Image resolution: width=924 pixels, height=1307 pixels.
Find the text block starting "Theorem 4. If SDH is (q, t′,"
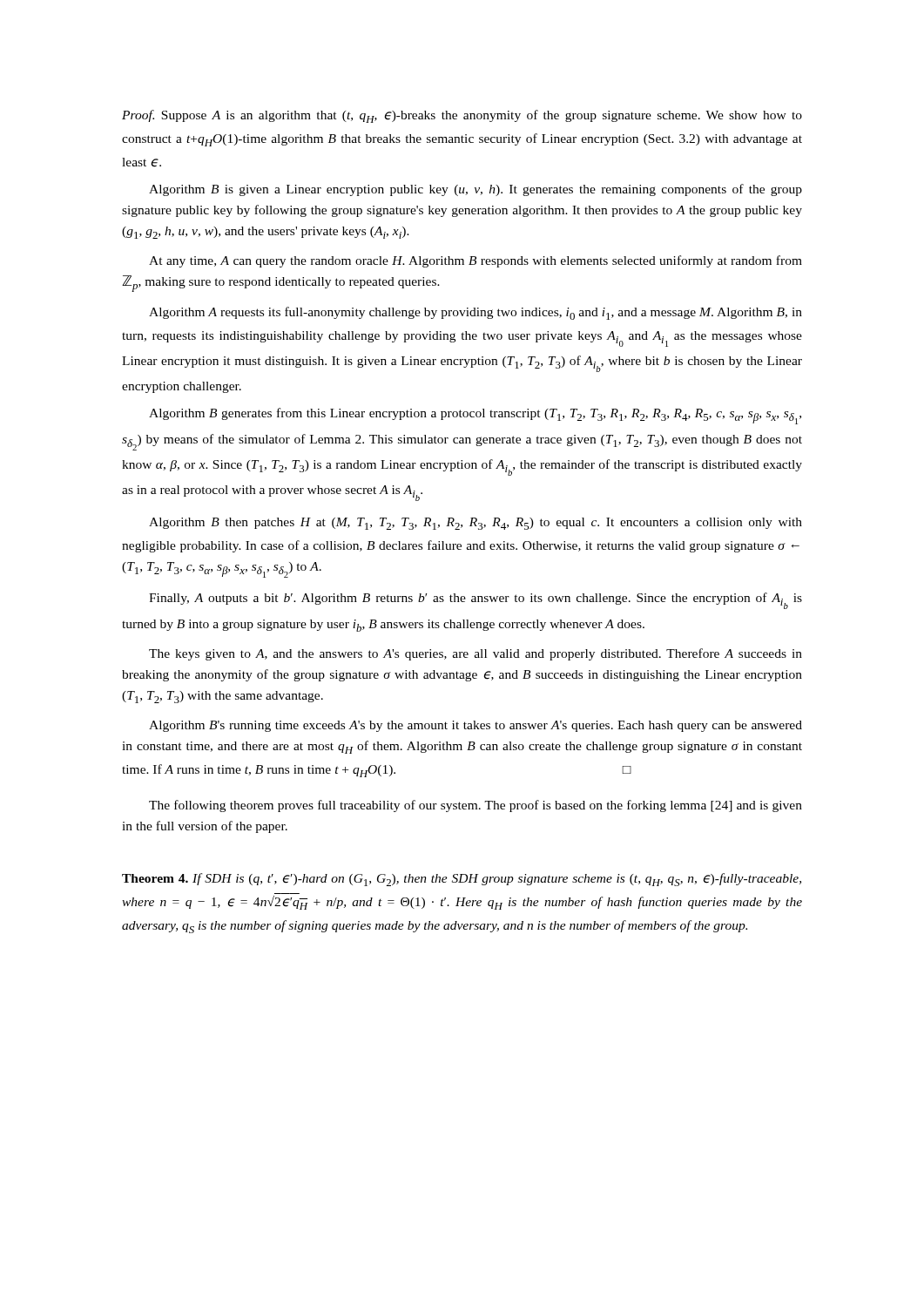coord(462,903)
